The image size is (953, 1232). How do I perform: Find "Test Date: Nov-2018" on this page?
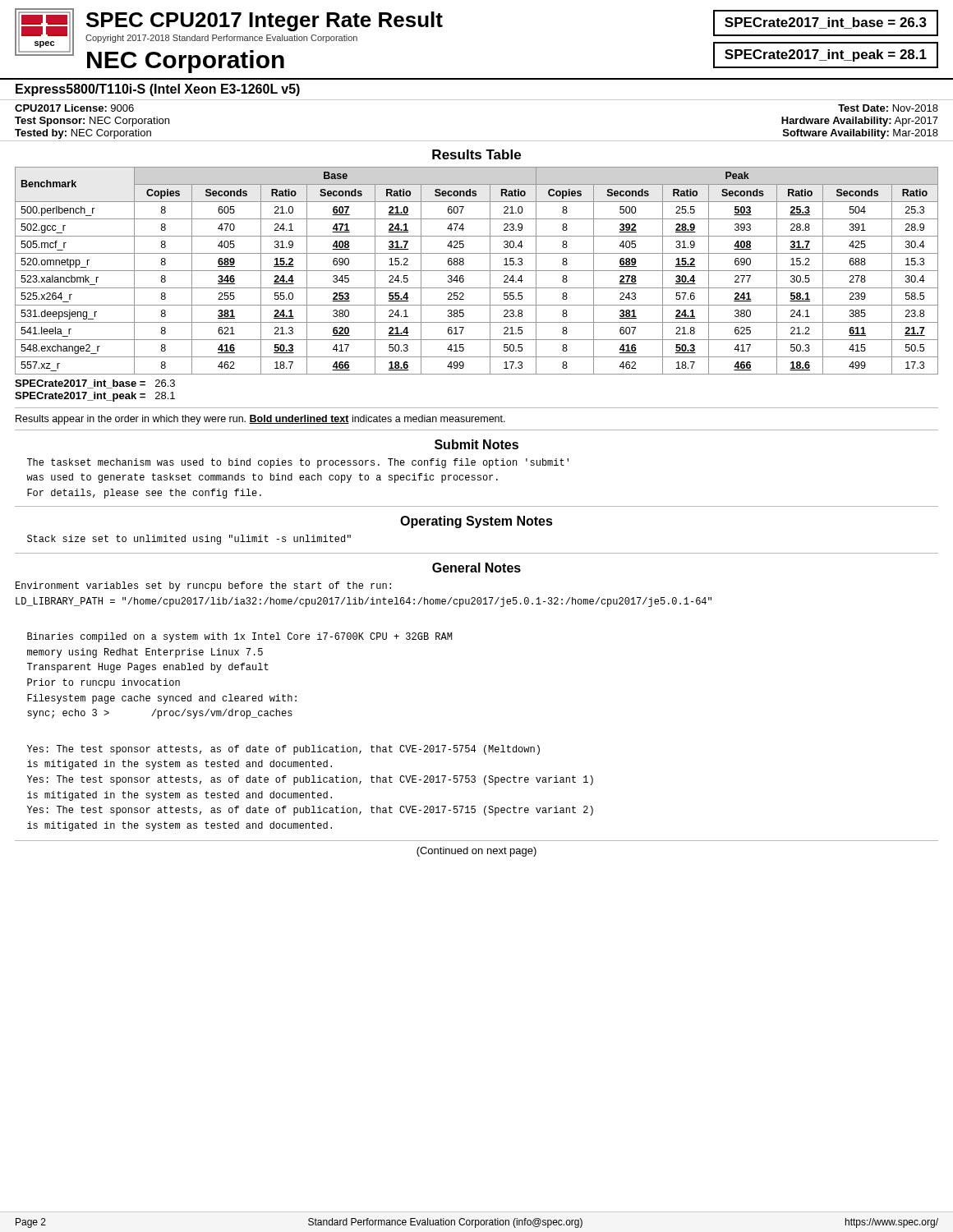[888, 108]
